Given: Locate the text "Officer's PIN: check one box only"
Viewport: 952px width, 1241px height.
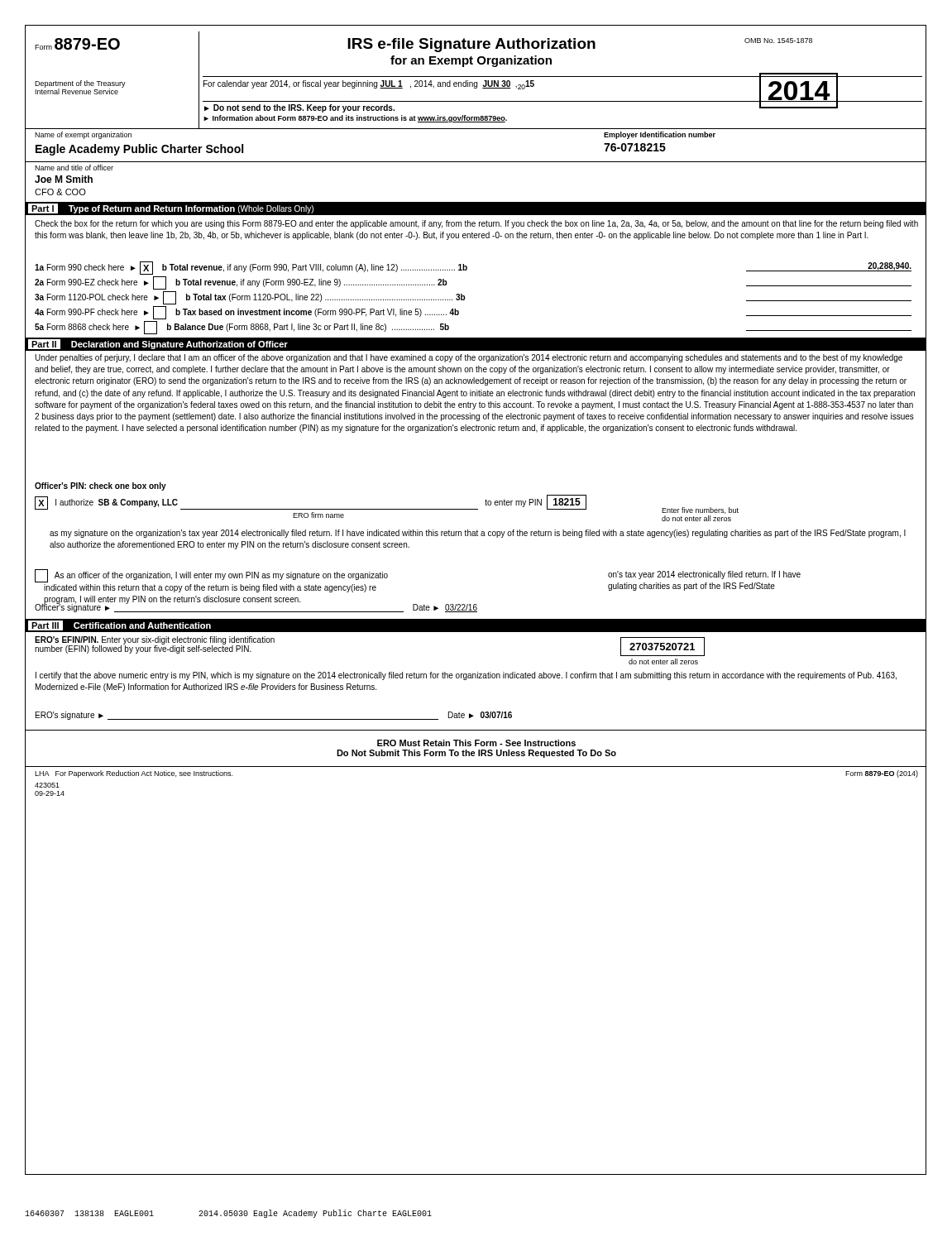Looking at the screenshot, I should point(100,486).
